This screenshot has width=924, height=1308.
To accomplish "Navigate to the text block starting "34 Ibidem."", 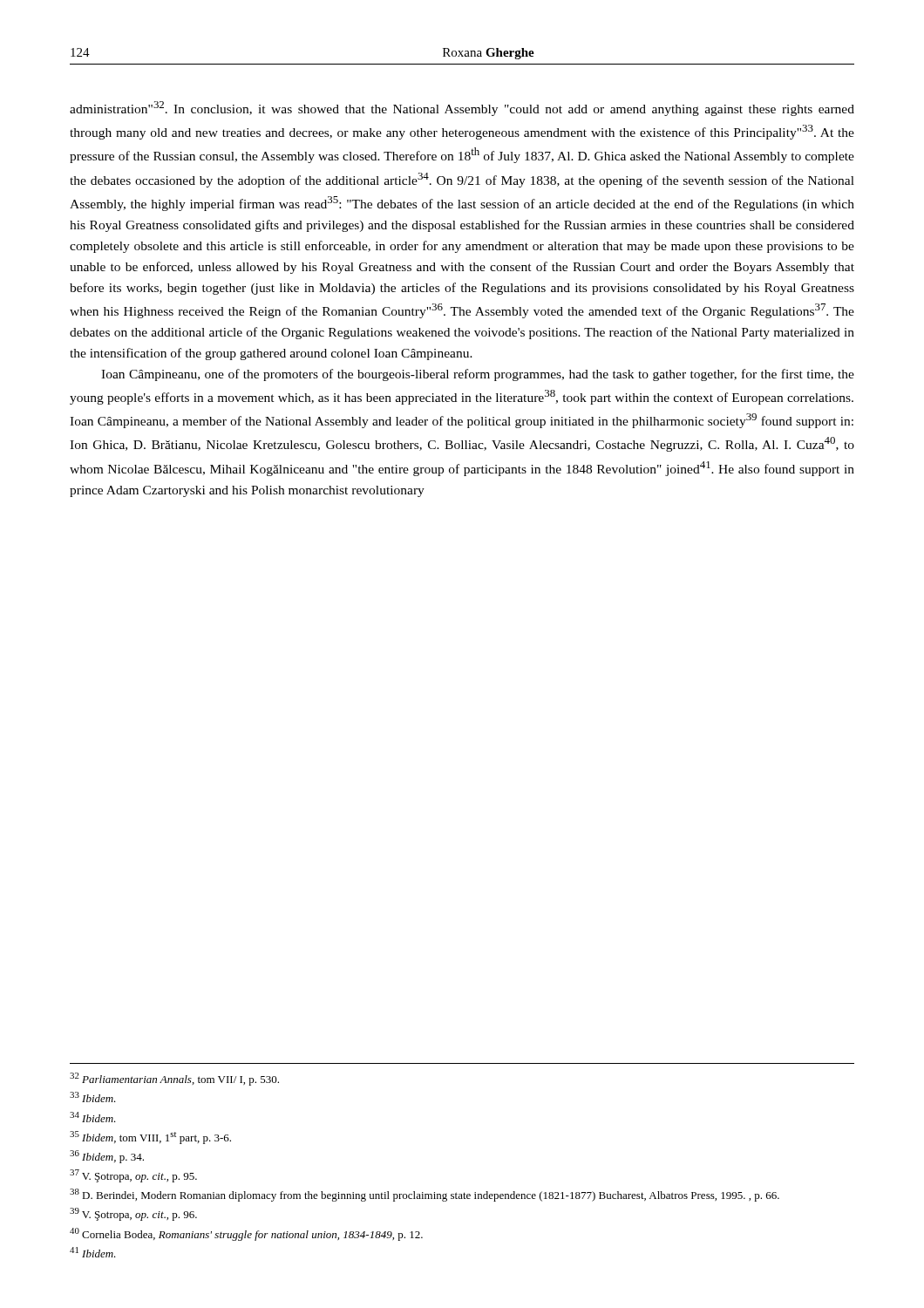I will [x=93, y=1117].
